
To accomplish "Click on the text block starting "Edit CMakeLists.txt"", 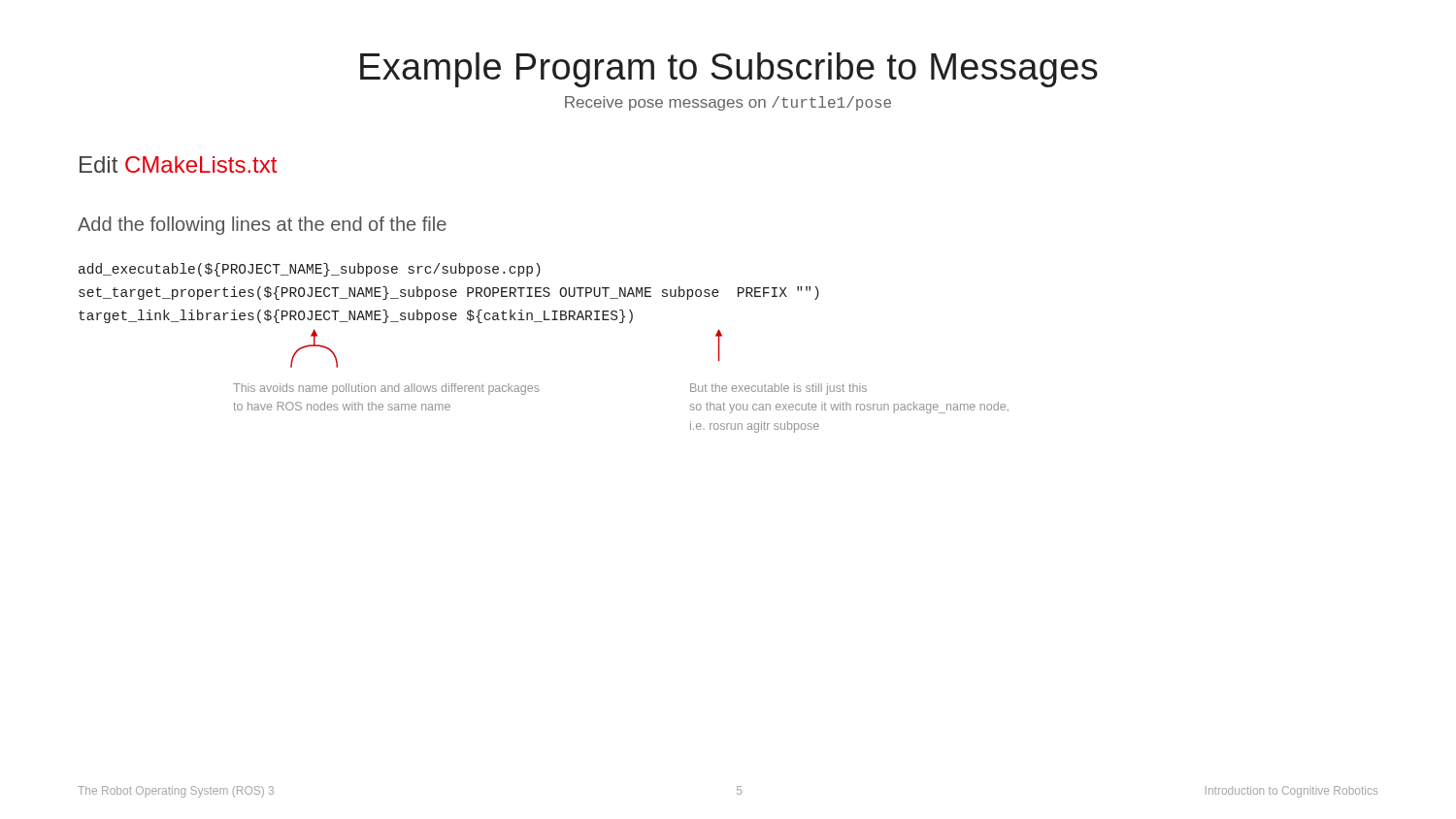I will (x=177, y=164).
